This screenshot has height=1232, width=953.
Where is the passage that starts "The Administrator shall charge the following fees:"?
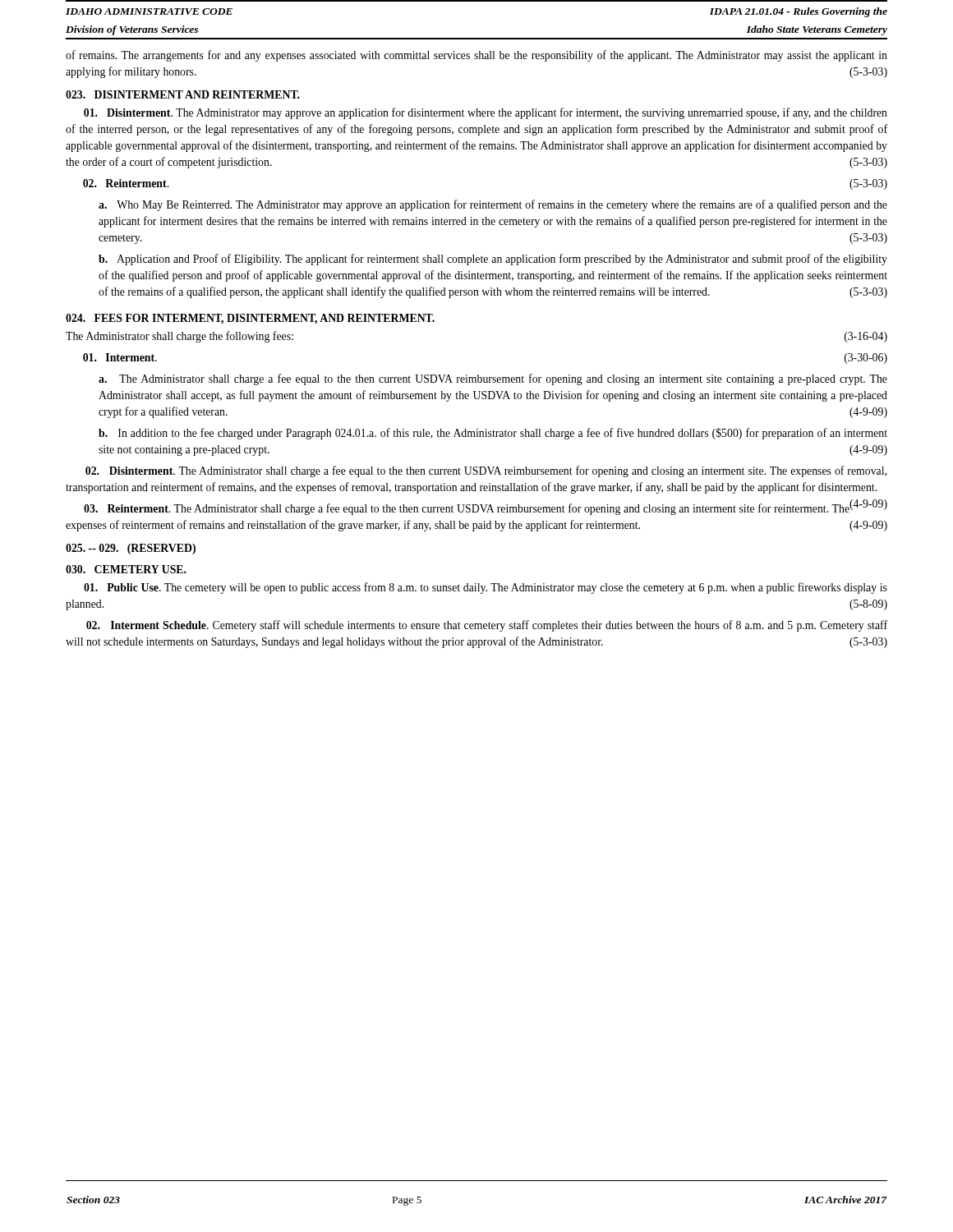[178, 336]
